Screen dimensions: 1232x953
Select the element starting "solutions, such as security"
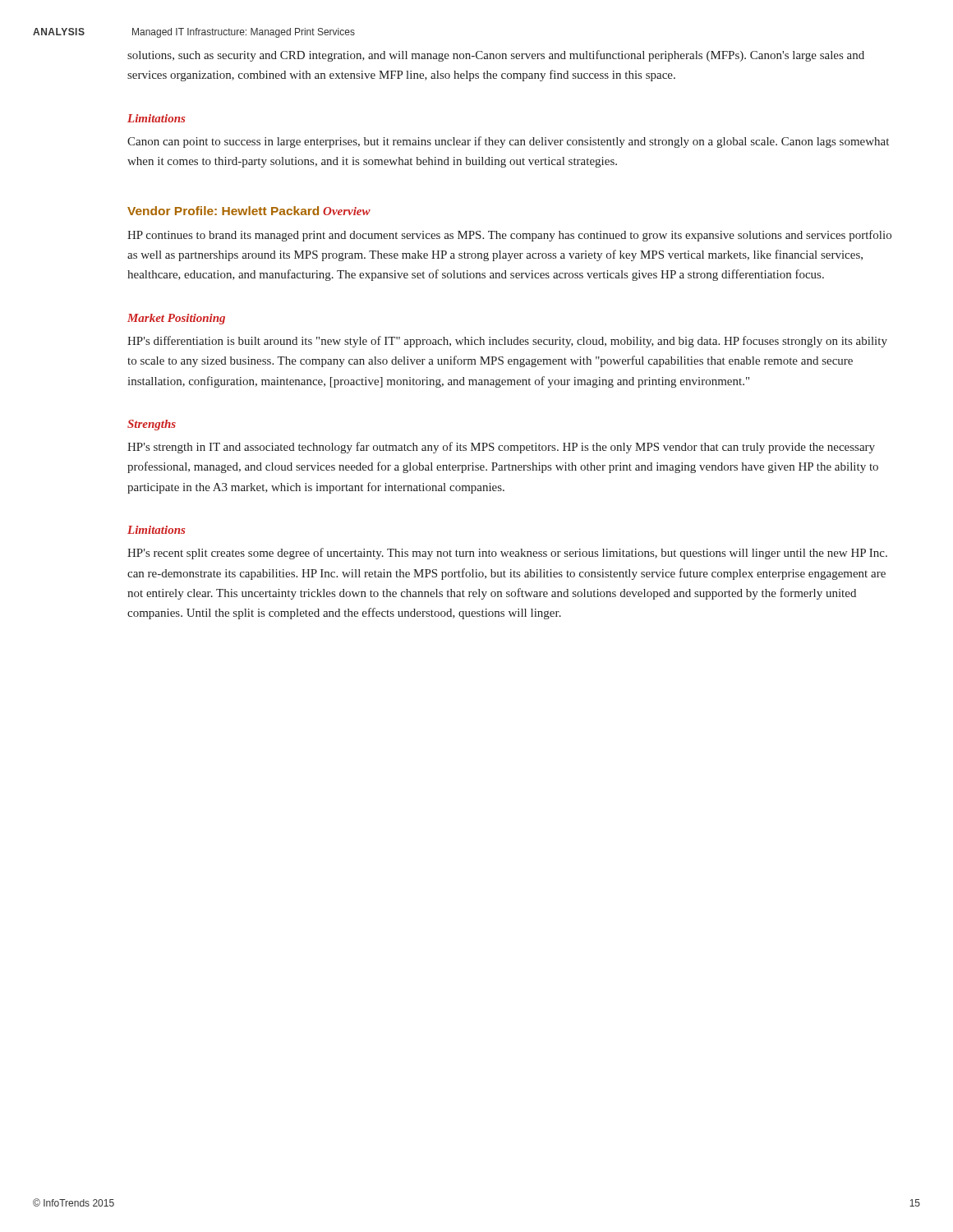(513, 65)
